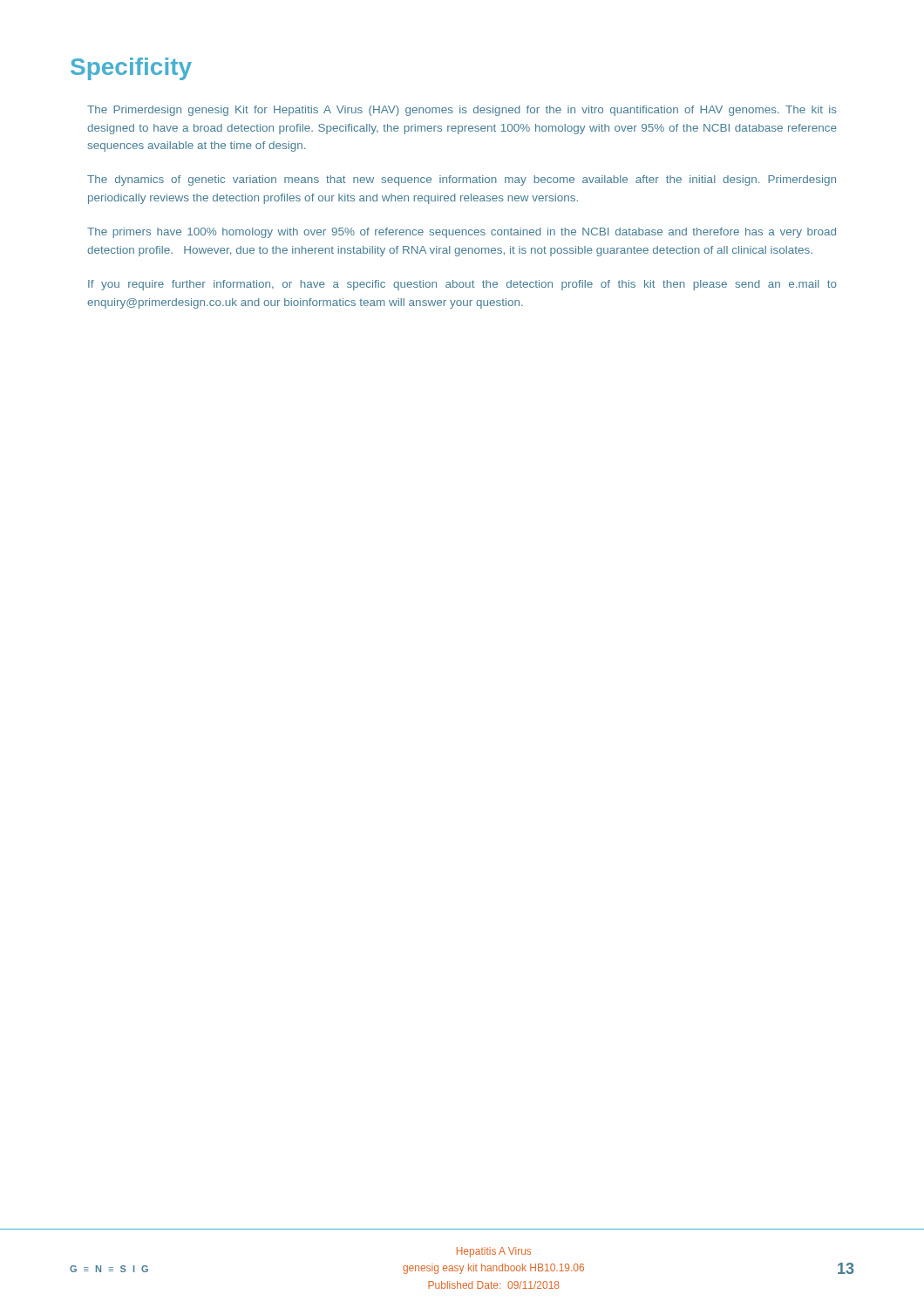Locate the title
Image resolution: width=924 pixels, height=1308 pixels.
[x=131, y=67]
